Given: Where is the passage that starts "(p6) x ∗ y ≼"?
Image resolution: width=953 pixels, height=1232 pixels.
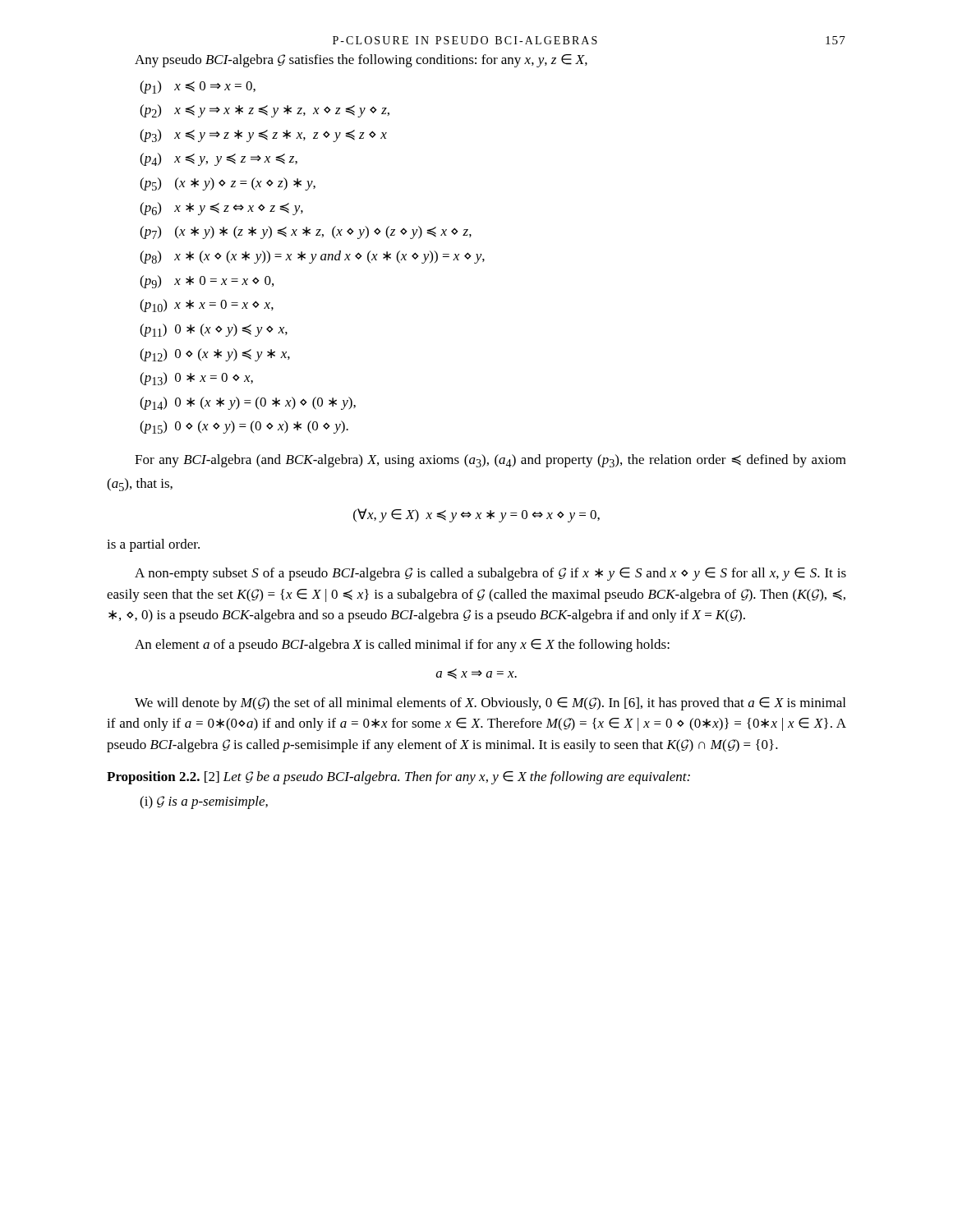Looking at the screenshot, I should tap(222, 209).
